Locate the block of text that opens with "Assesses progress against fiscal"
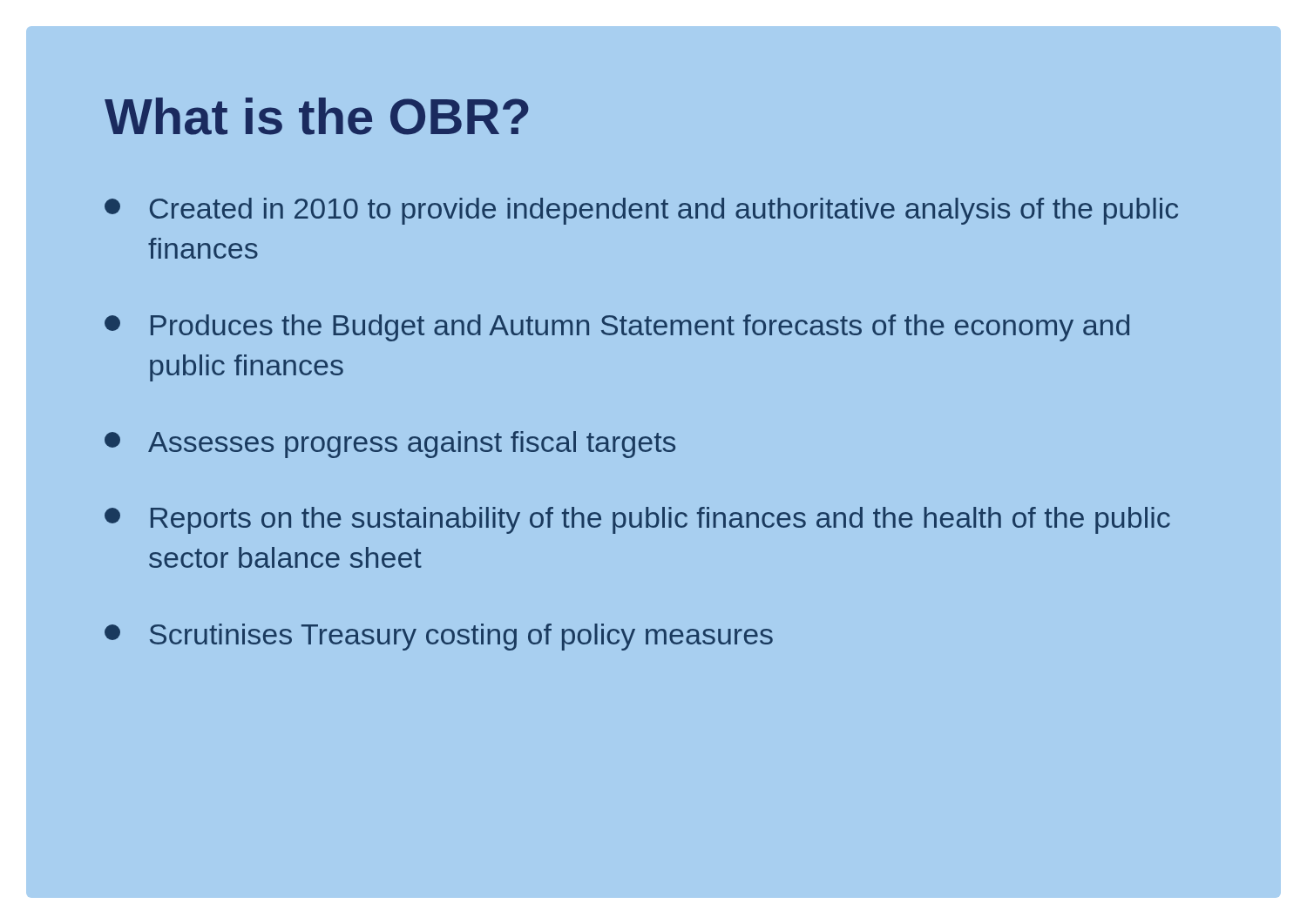 tap(654, 442)
